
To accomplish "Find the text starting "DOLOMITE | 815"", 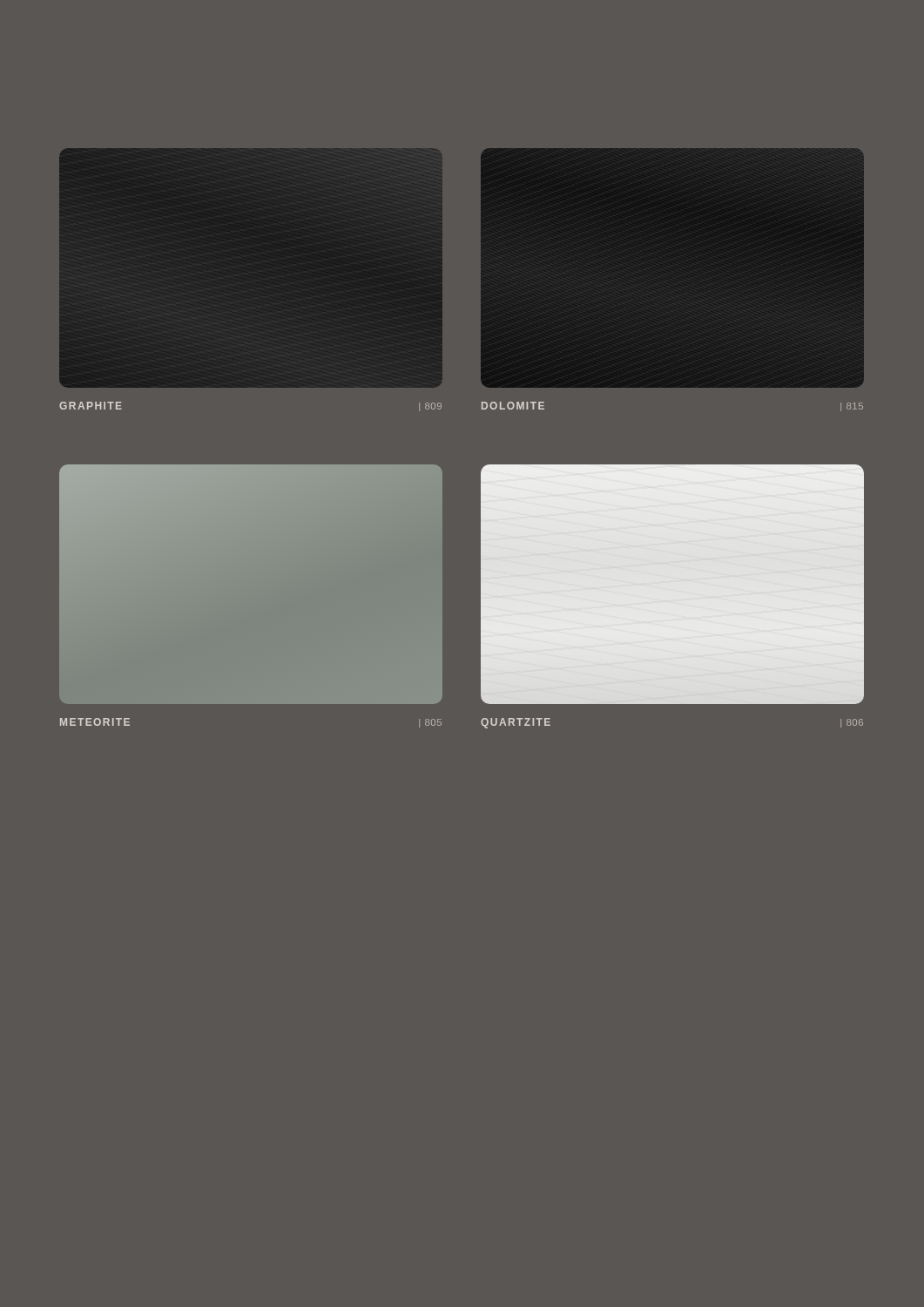I will click(x=511, y=408).
